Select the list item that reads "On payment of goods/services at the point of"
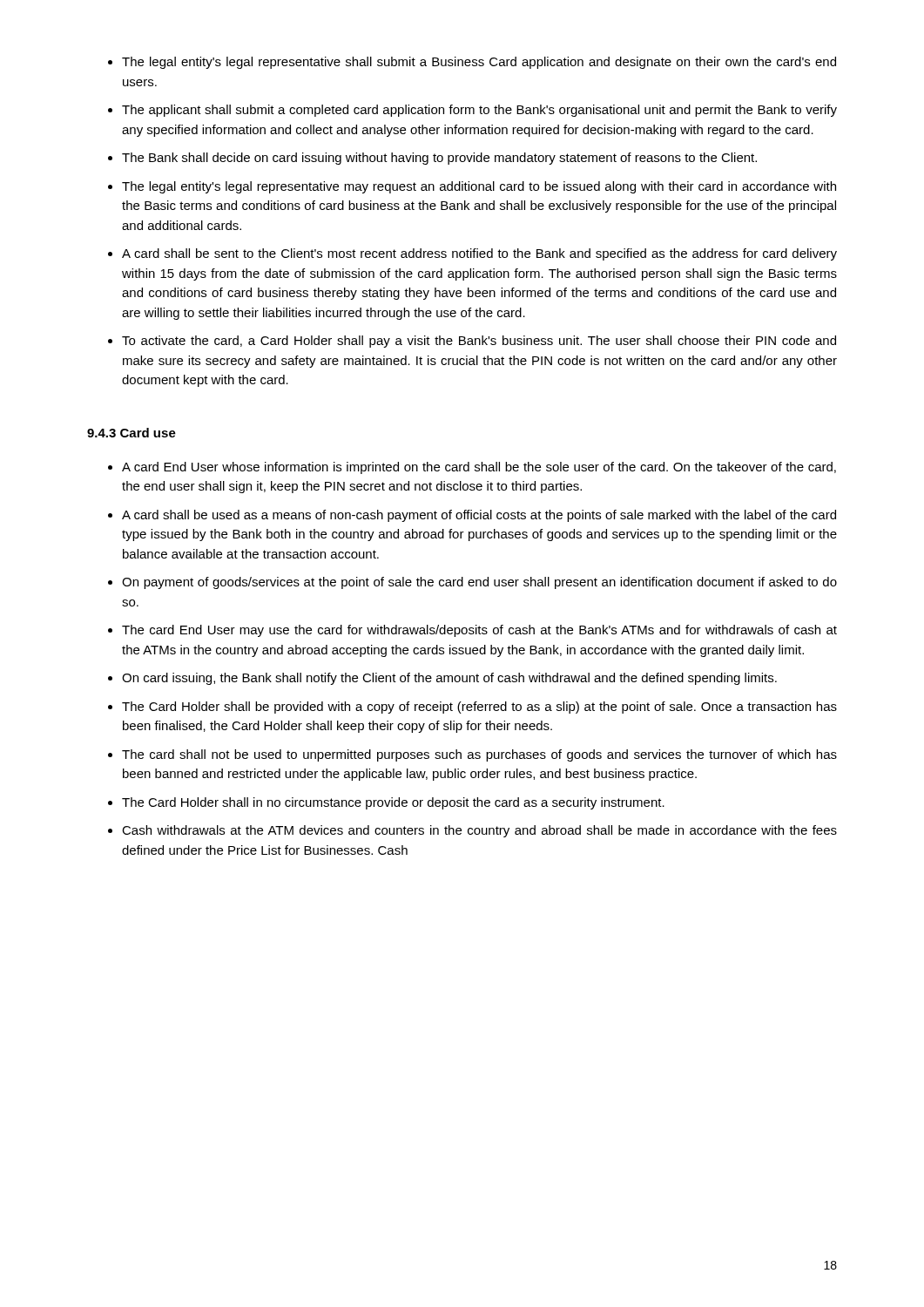This screenshot has width=924, height=1307. [x=479, y=591]
